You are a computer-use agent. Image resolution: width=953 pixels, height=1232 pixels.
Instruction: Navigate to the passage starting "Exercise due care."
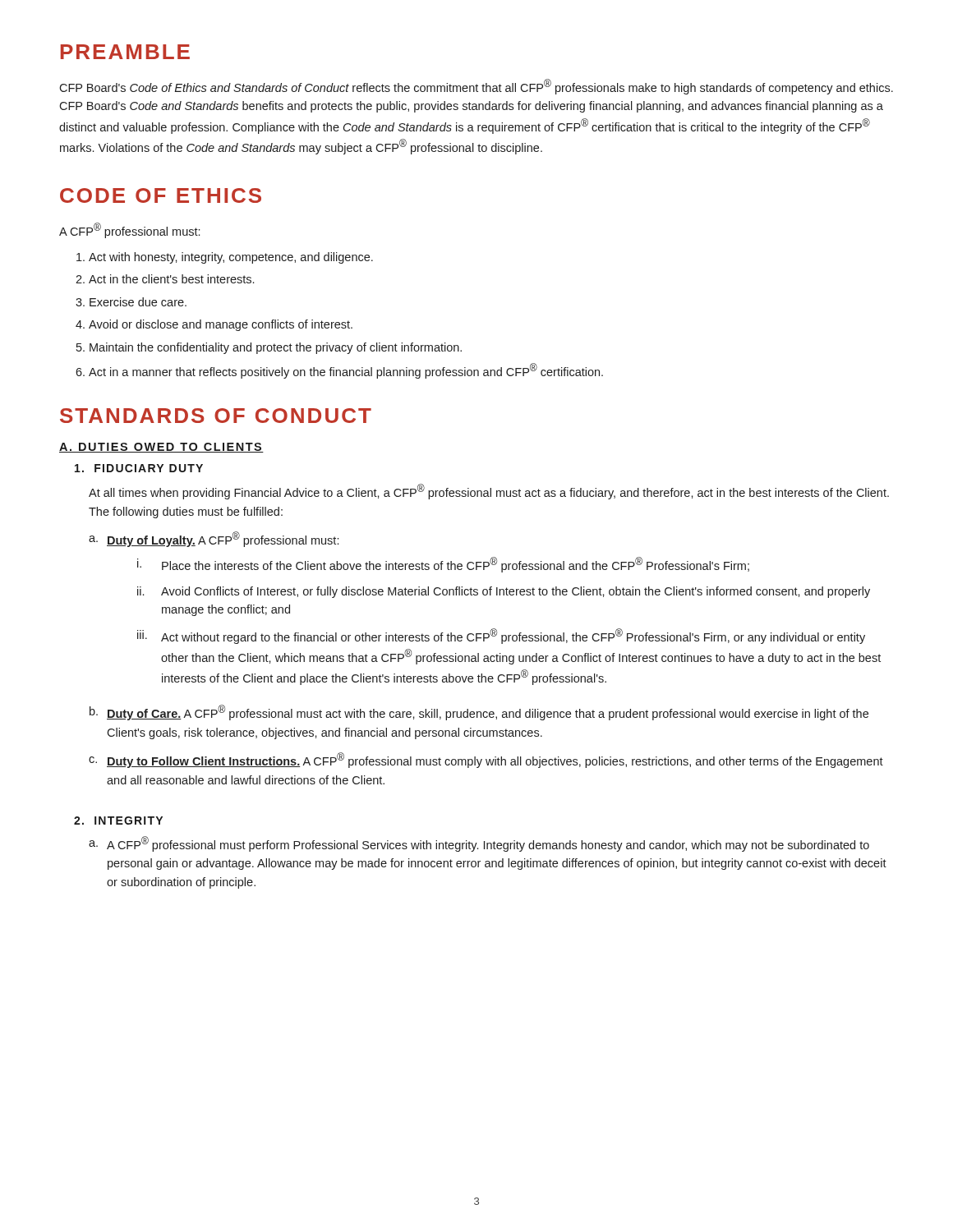pos(138,302)
